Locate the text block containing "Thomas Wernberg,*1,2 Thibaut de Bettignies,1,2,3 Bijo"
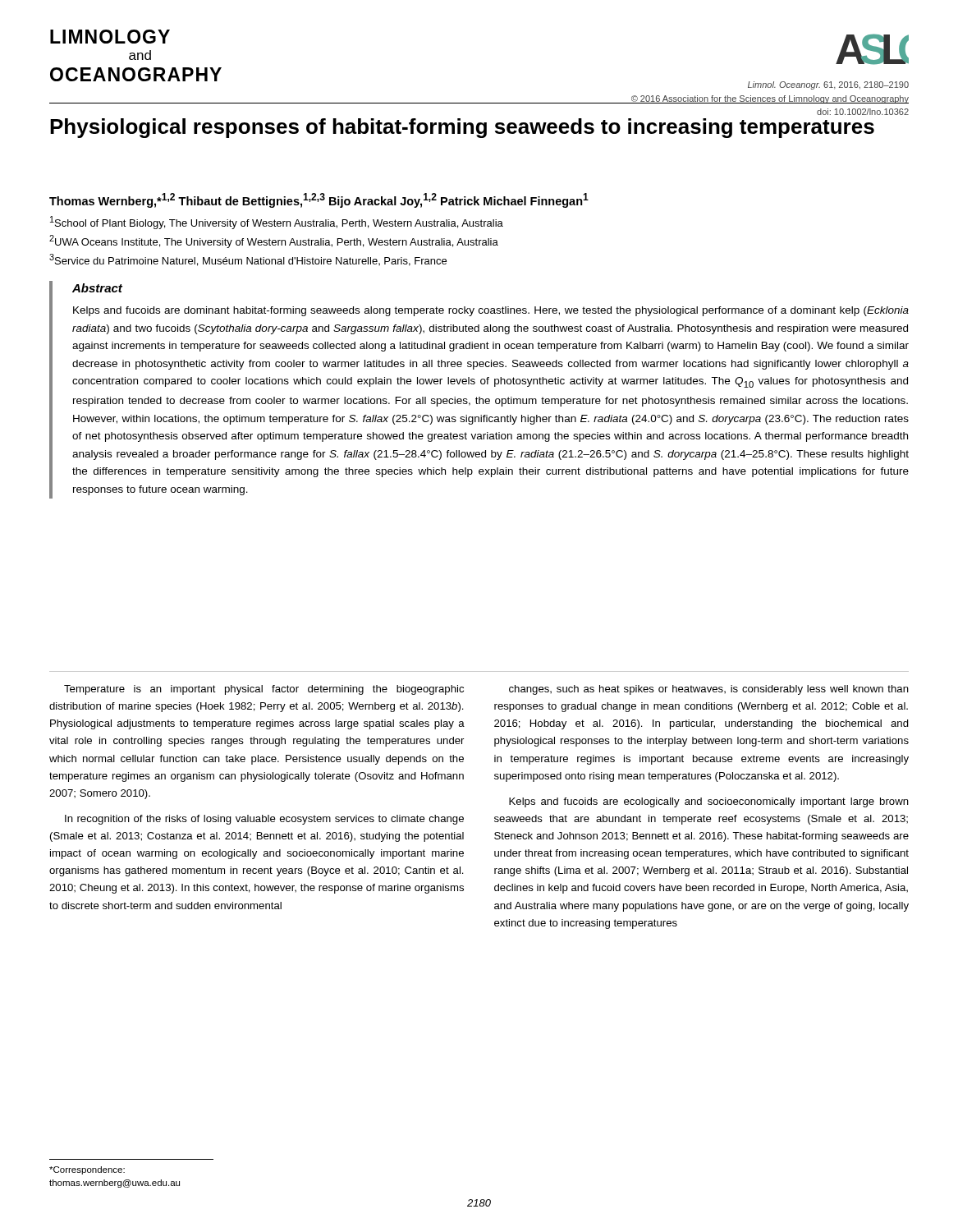This screenshot has width=958, height=1232. tap(319, 200)
